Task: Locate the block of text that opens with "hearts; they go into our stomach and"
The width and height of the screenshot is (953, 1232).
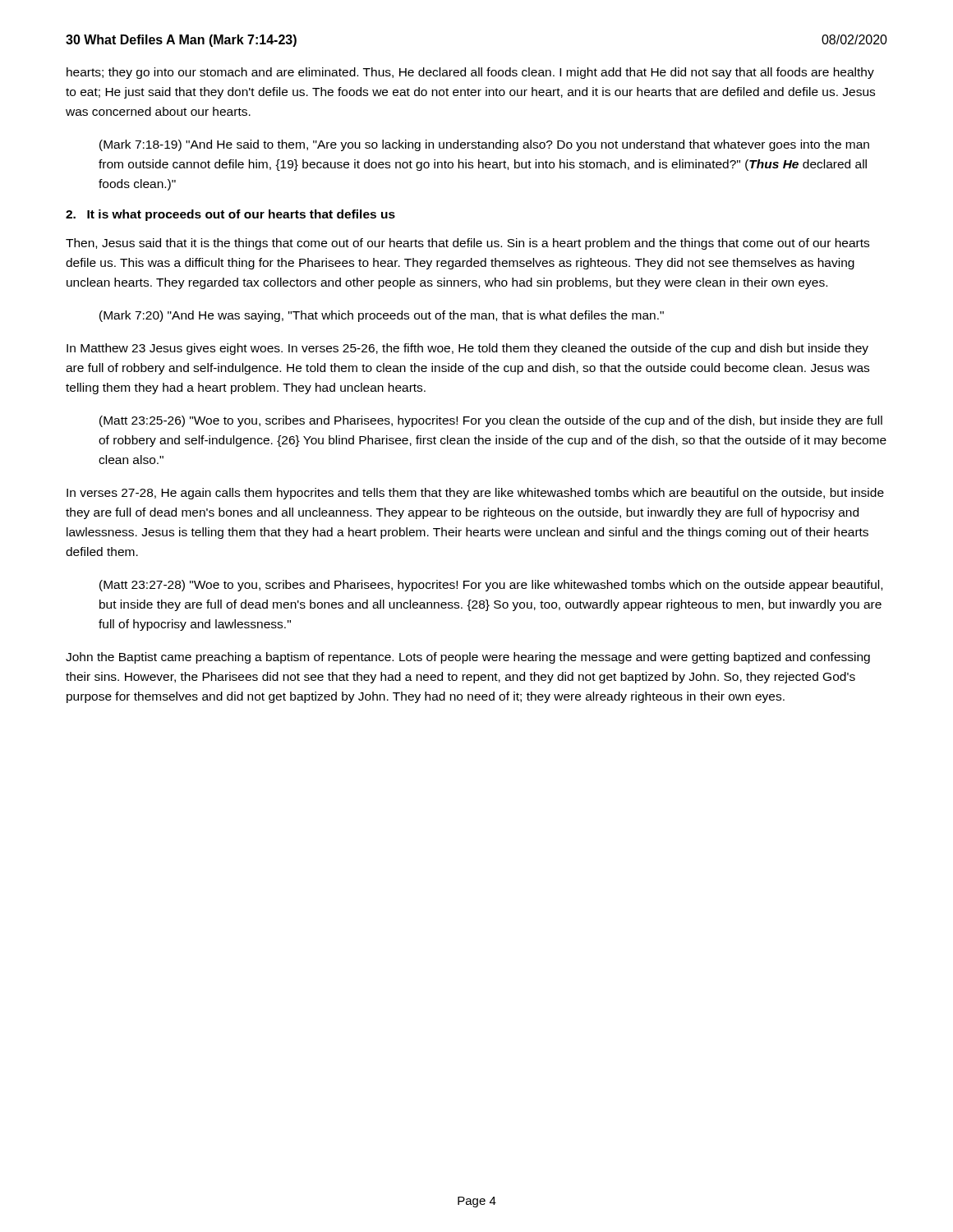Action: [471, 92]
